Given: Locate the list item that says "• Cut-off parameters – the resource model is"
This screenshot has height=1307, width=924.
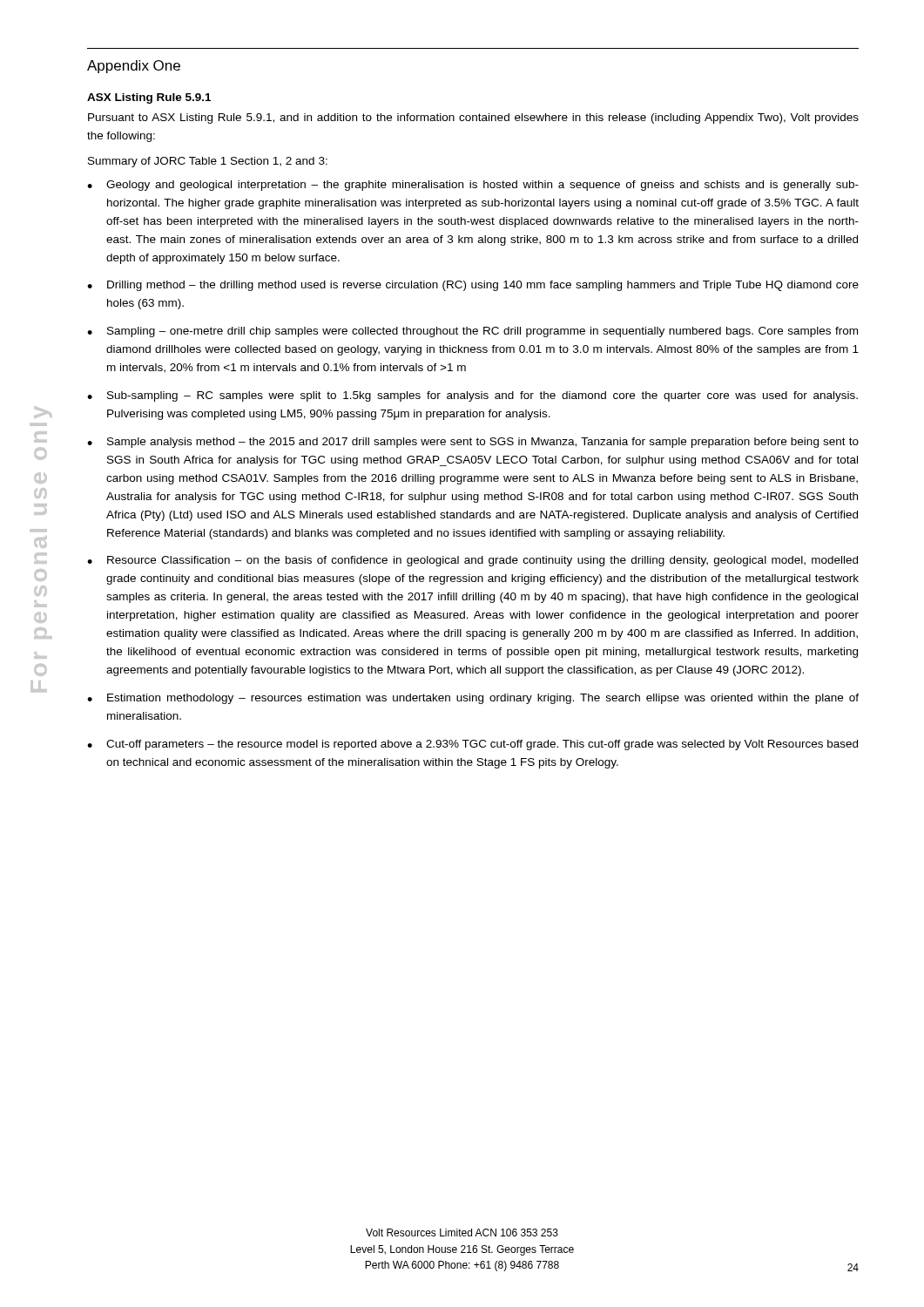Looking at the screenshot, I should (x=473, y=753).
